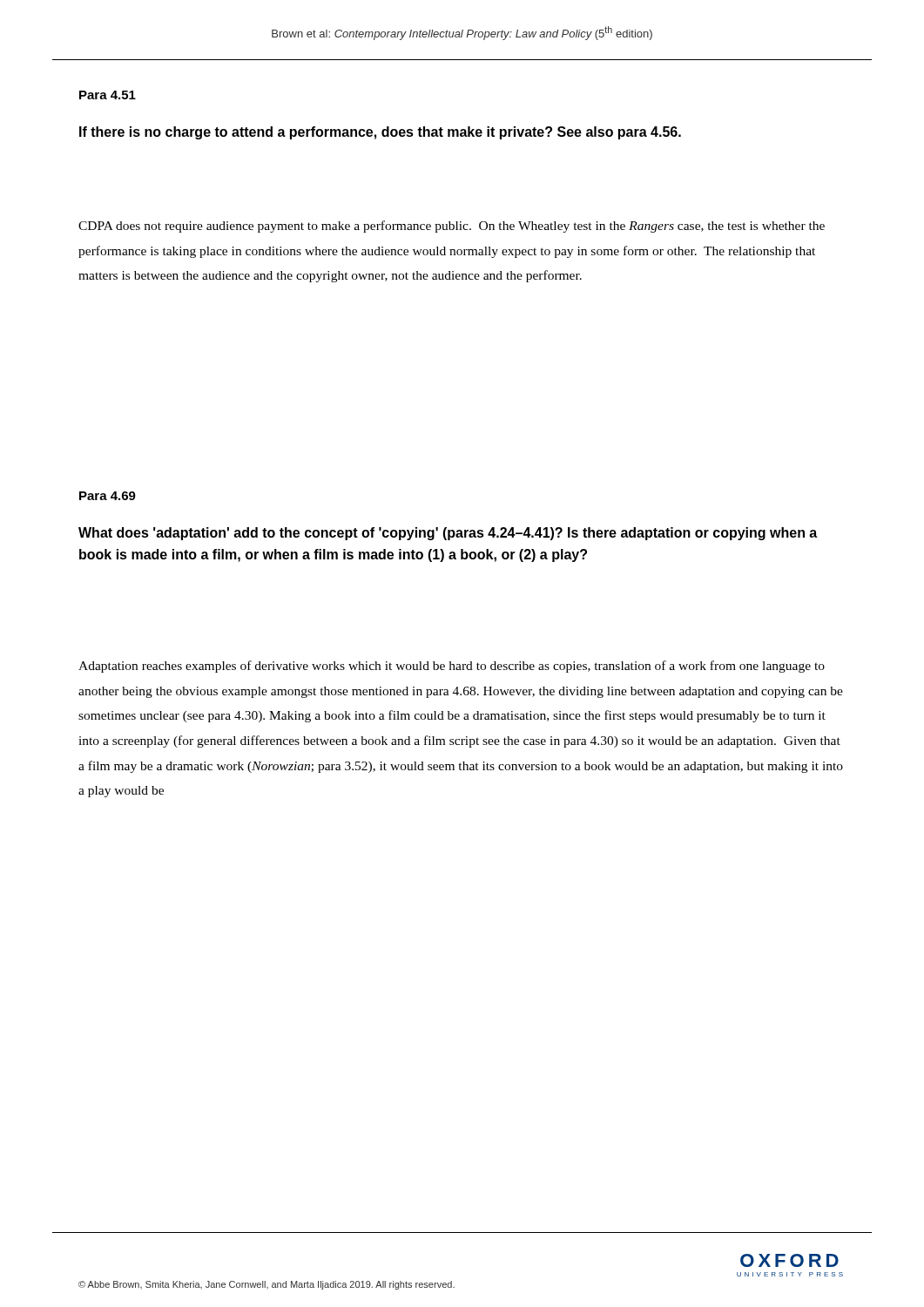Click on the logo
The image size is (924, 1307).
click(791, 1265)
